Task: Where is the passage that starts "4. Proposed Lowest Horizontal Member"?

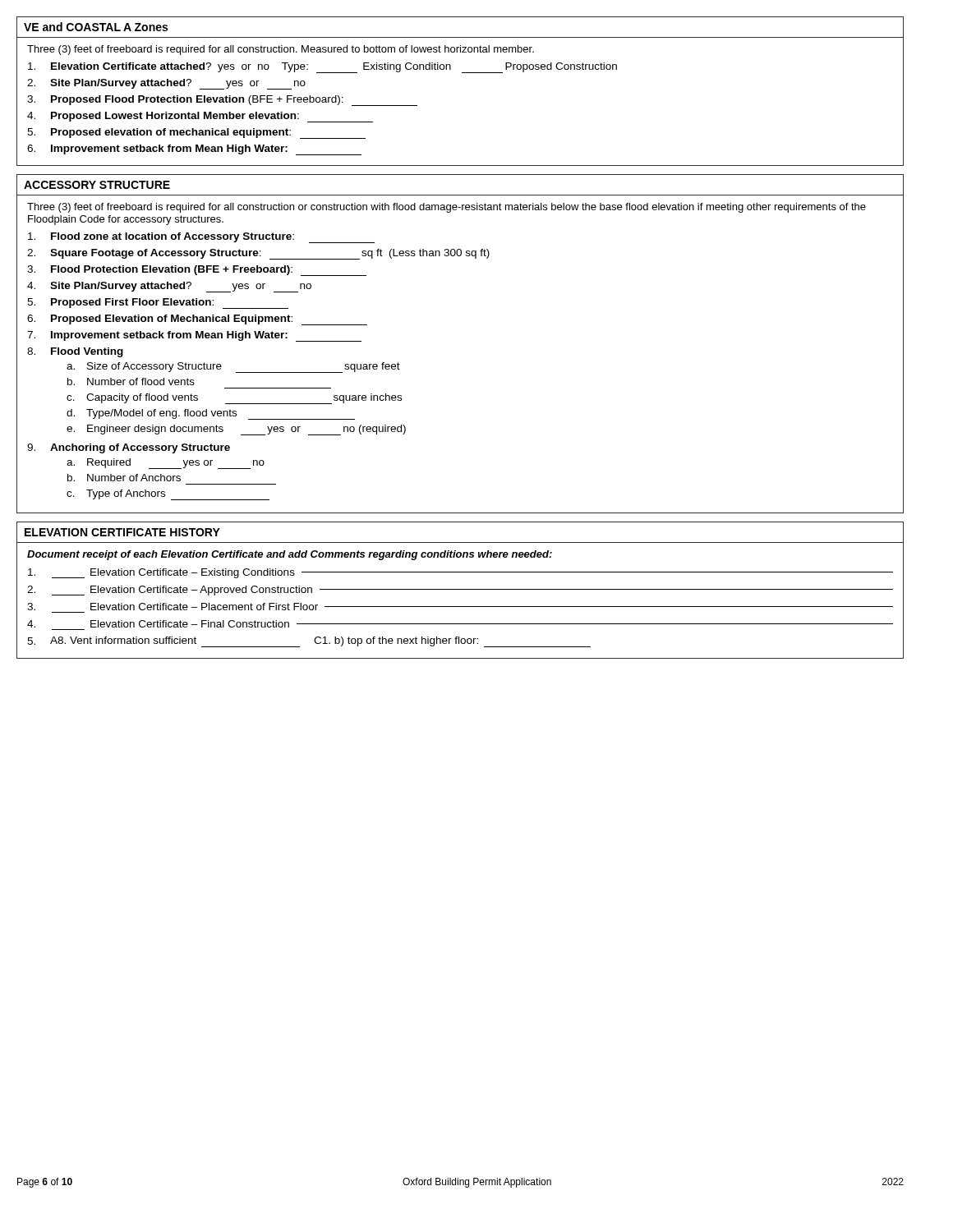Action: [x=200, y=117]
